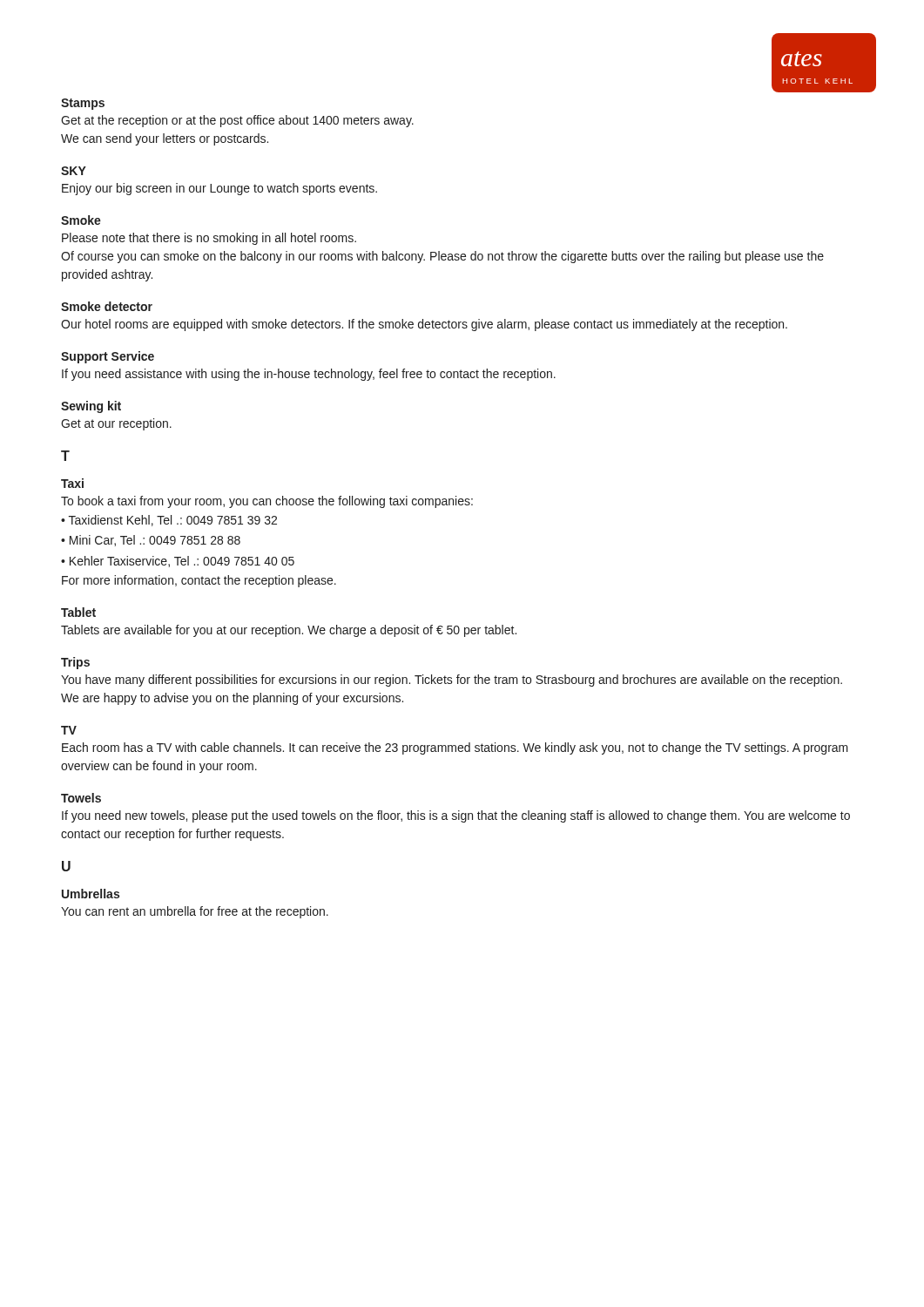The height and width of the screenshot is (1307, 924).
Task: Find the block on this page that starts "• Taxidienst Kehl, Tel .: 0049 7851"
Action: point(169,520)
